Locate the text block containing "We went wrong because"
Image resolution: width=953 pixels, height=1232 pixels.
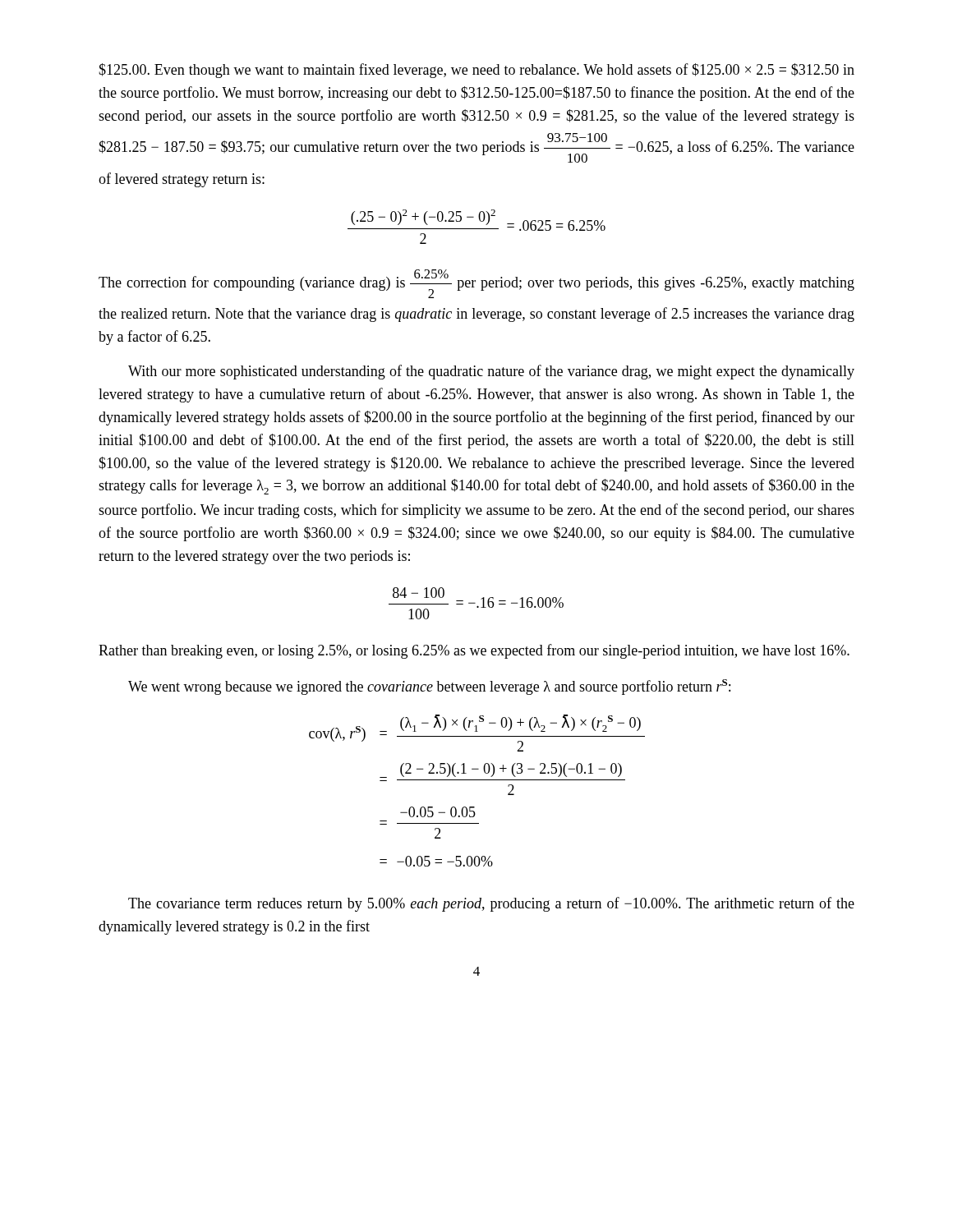[x=476, y=687]
